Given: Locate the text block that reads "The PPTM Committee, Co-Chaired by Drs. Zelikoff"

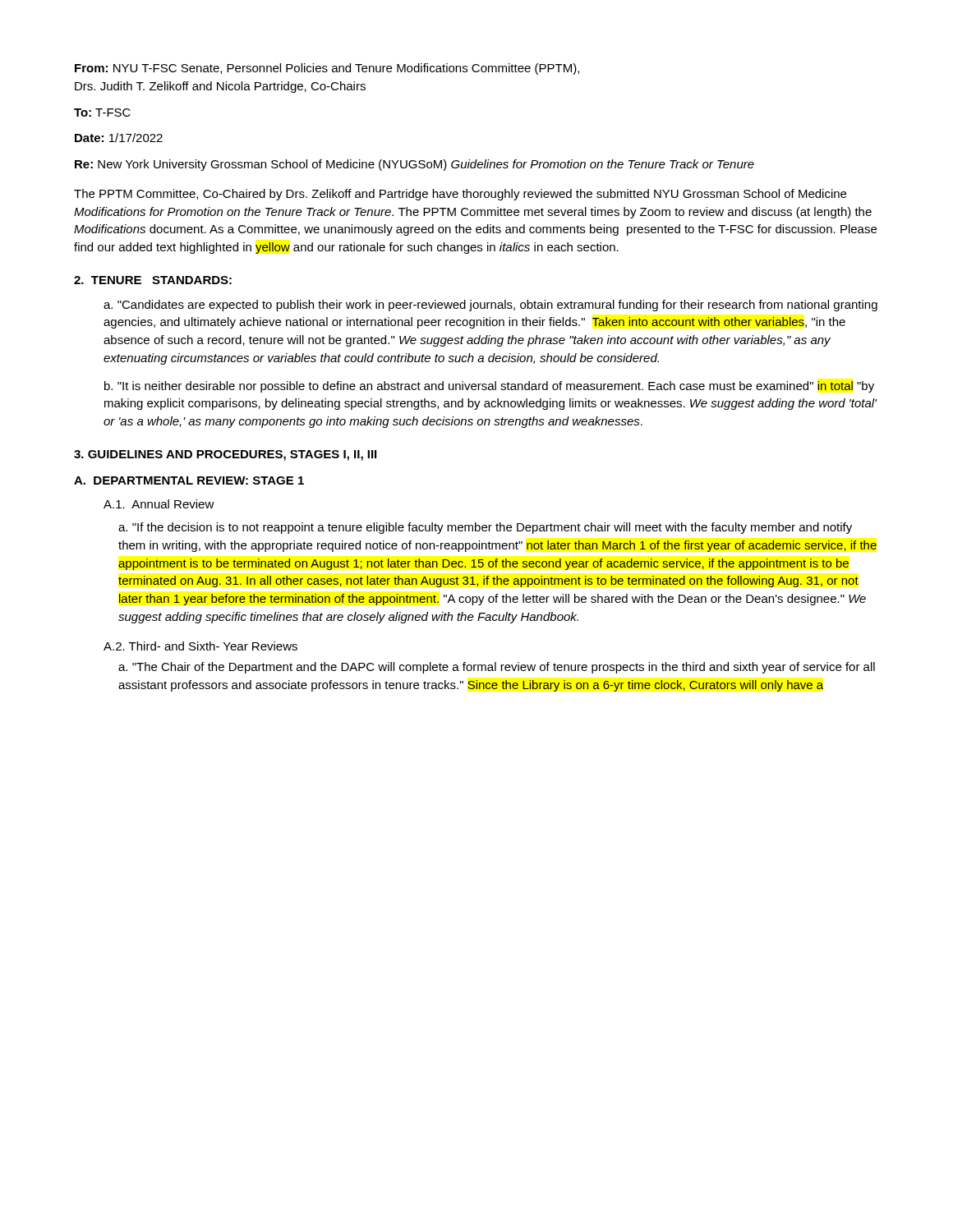Looking at the screenshot, I should pos(476,220).
